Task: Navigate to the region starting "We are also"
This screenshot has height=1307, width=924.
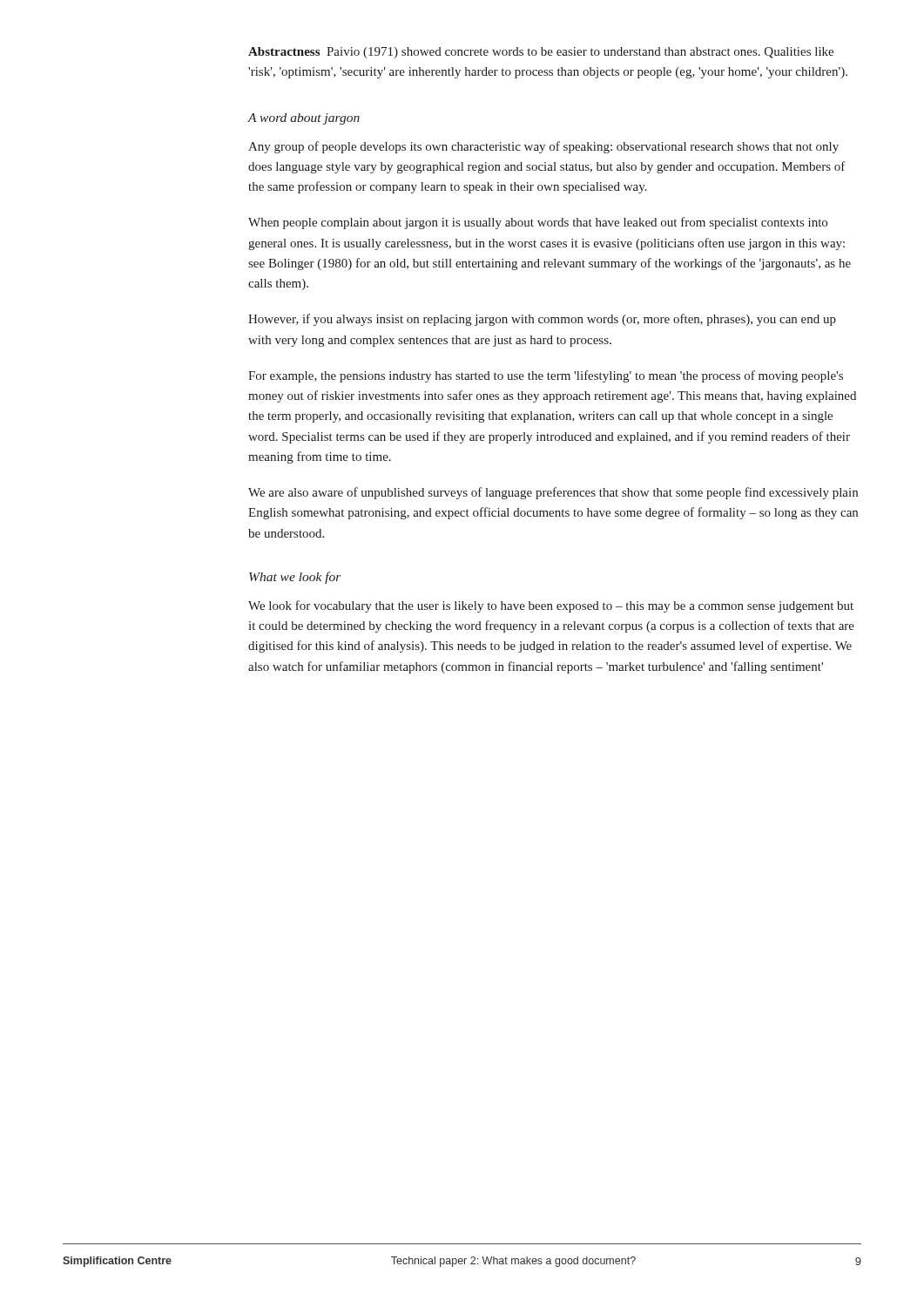Action: [x=555, y=513]
